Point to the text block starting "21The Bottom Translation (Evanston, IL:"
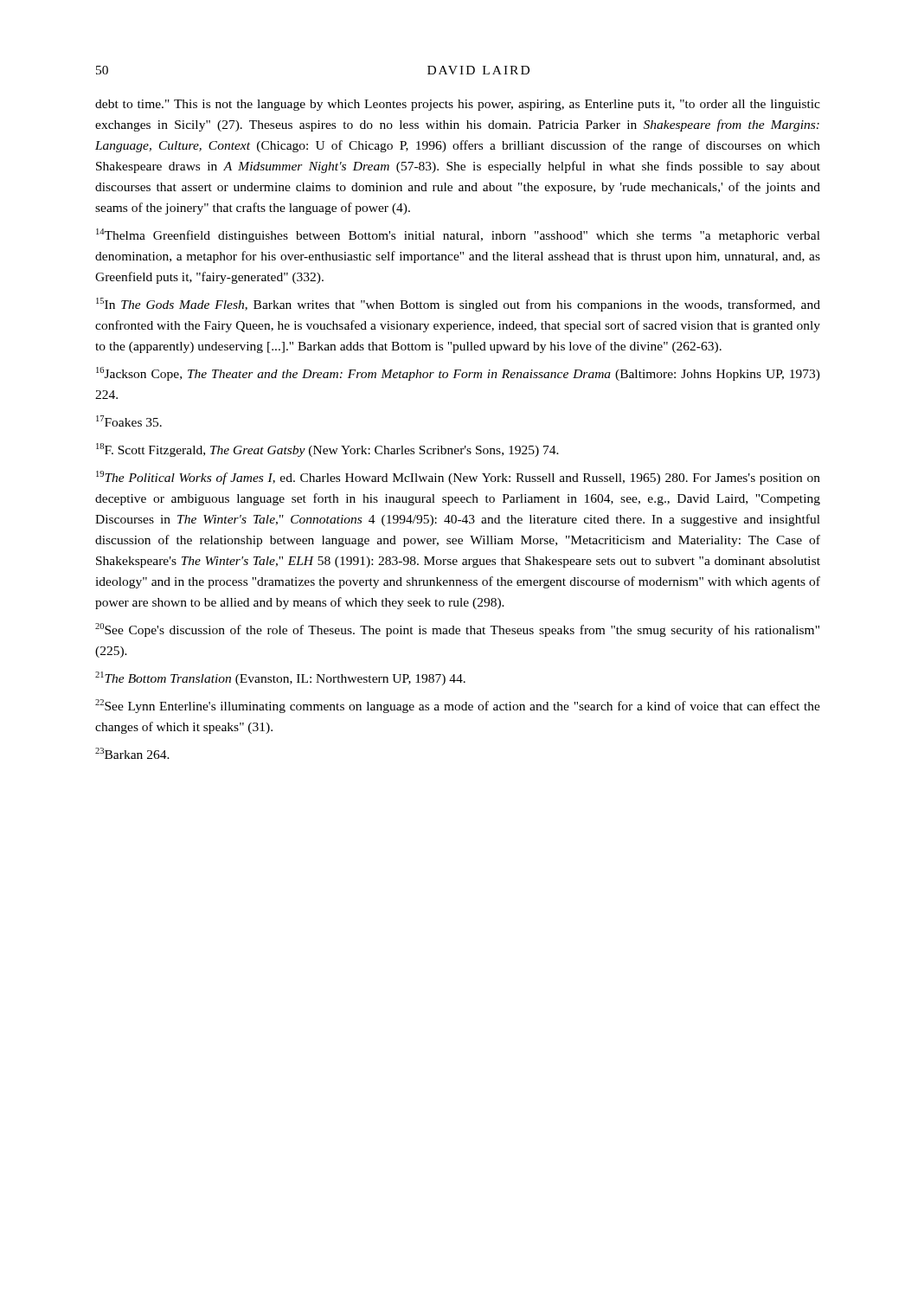This screenshot has width=924, height=1298. pyautogui.click(x=458, y=679)
